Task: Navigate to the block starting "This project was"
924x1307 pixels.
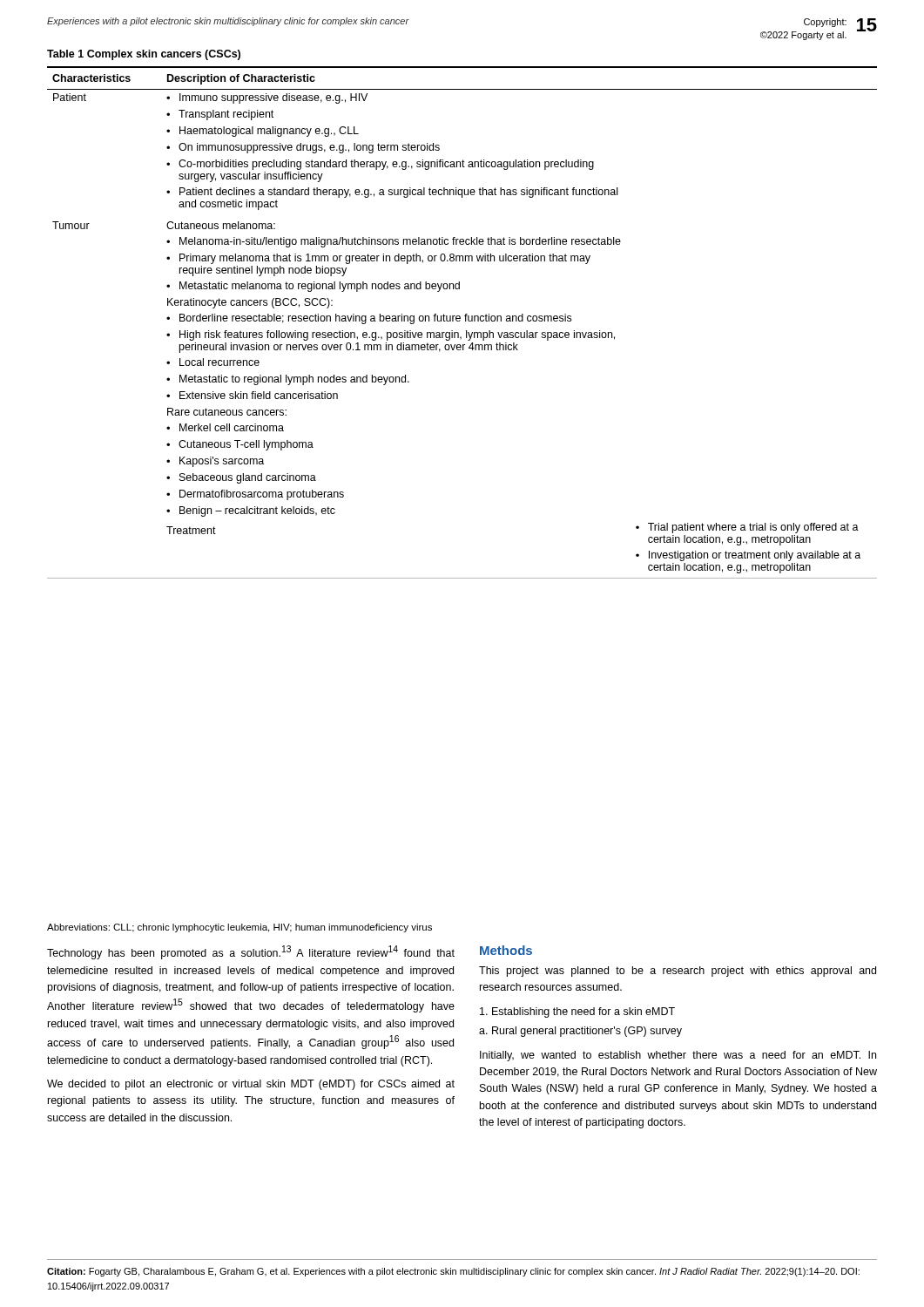Action: coord(678,979)
